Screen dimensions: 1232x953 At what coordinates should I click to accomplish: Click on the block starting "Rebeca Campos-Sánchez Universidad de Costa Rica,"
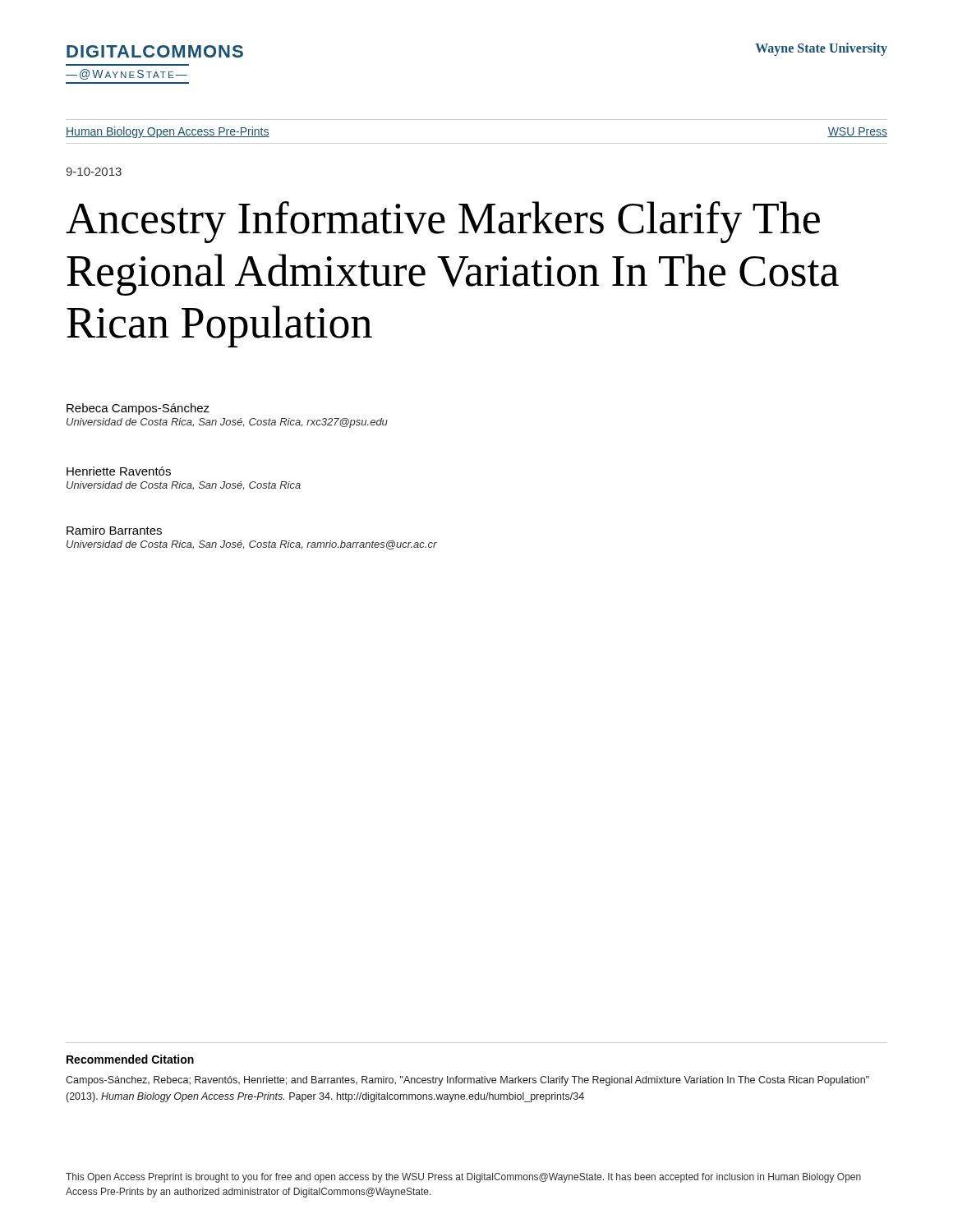coord(138,409)
